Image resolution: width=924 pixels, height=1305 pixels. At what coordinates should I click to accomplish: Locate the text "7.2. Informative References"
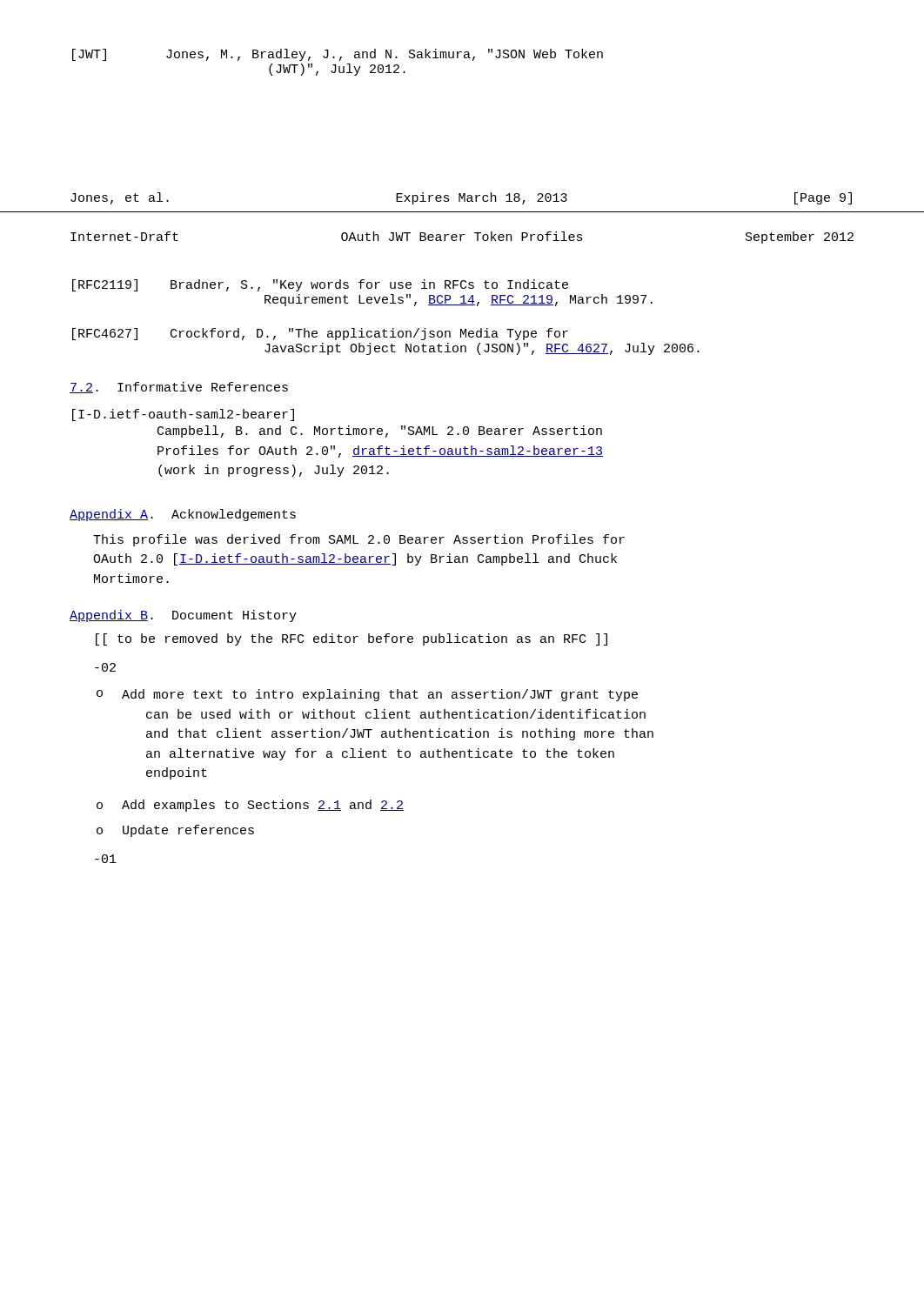[179, 388]
